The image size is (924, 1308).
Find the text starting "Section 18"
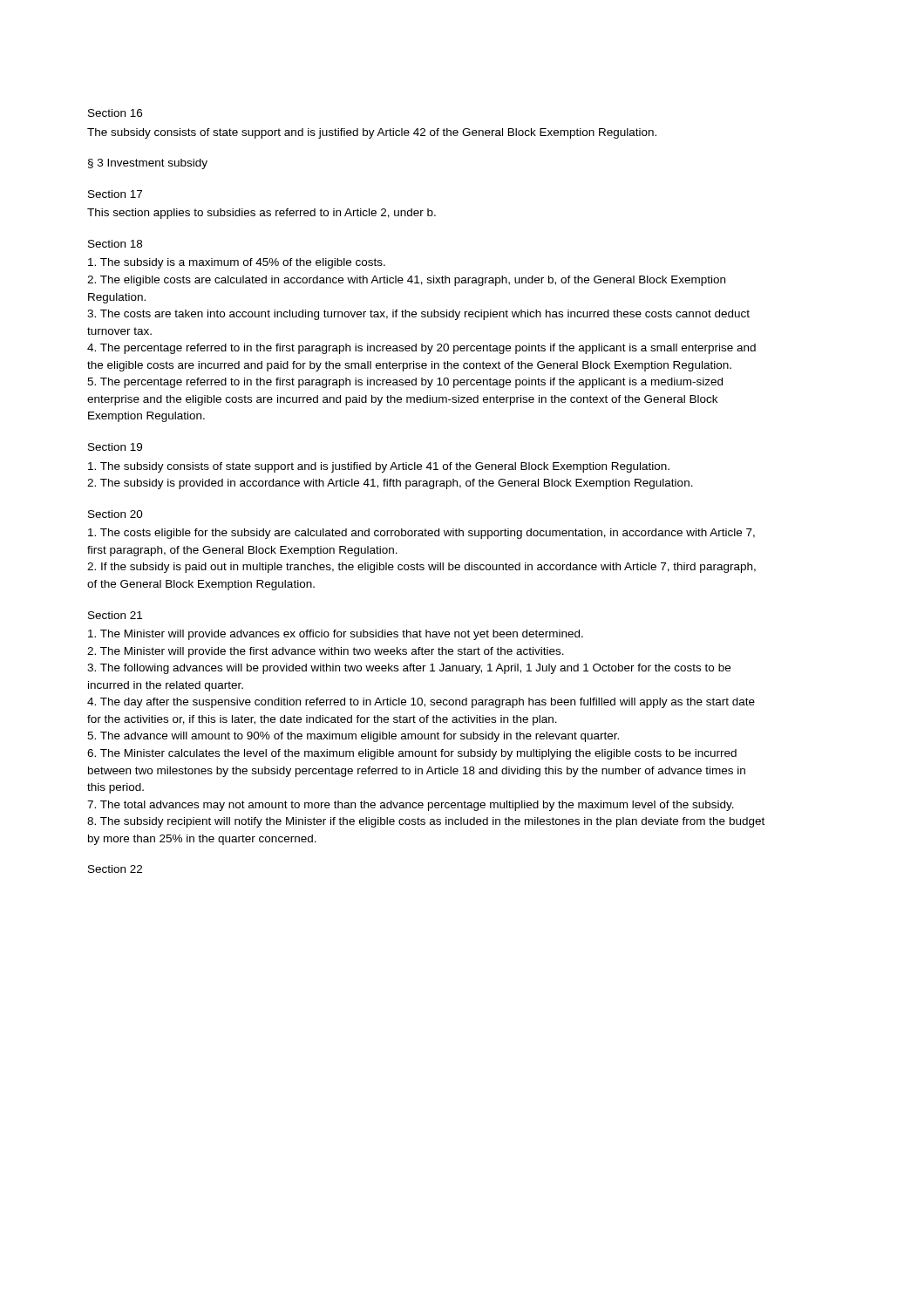point(115,244)
